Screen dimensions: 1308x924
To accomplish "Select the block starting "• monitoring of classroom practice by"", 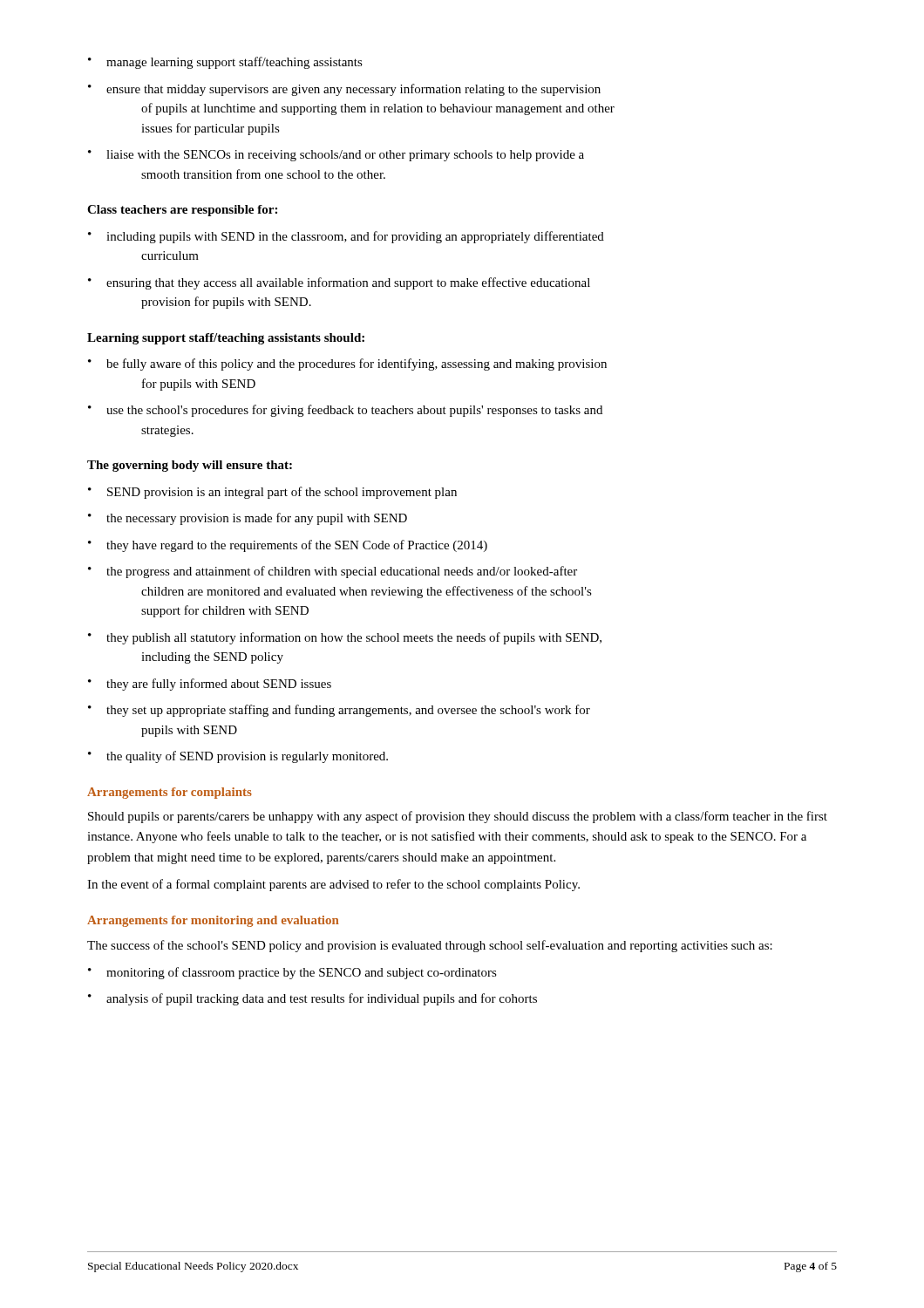I will tap(462, 972).
